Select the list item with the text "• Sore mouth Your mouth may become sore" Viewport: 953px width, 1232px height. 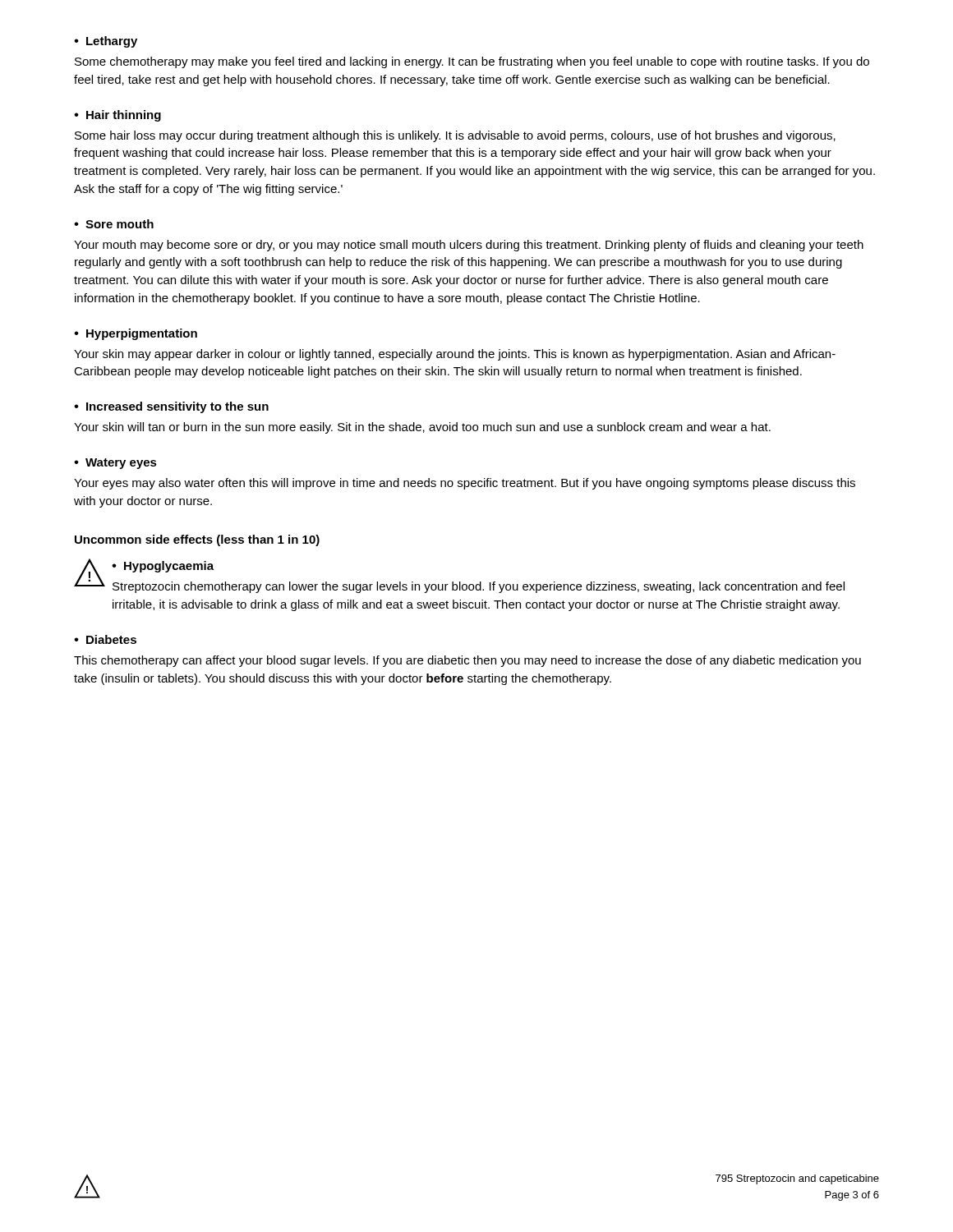[476, 261]
